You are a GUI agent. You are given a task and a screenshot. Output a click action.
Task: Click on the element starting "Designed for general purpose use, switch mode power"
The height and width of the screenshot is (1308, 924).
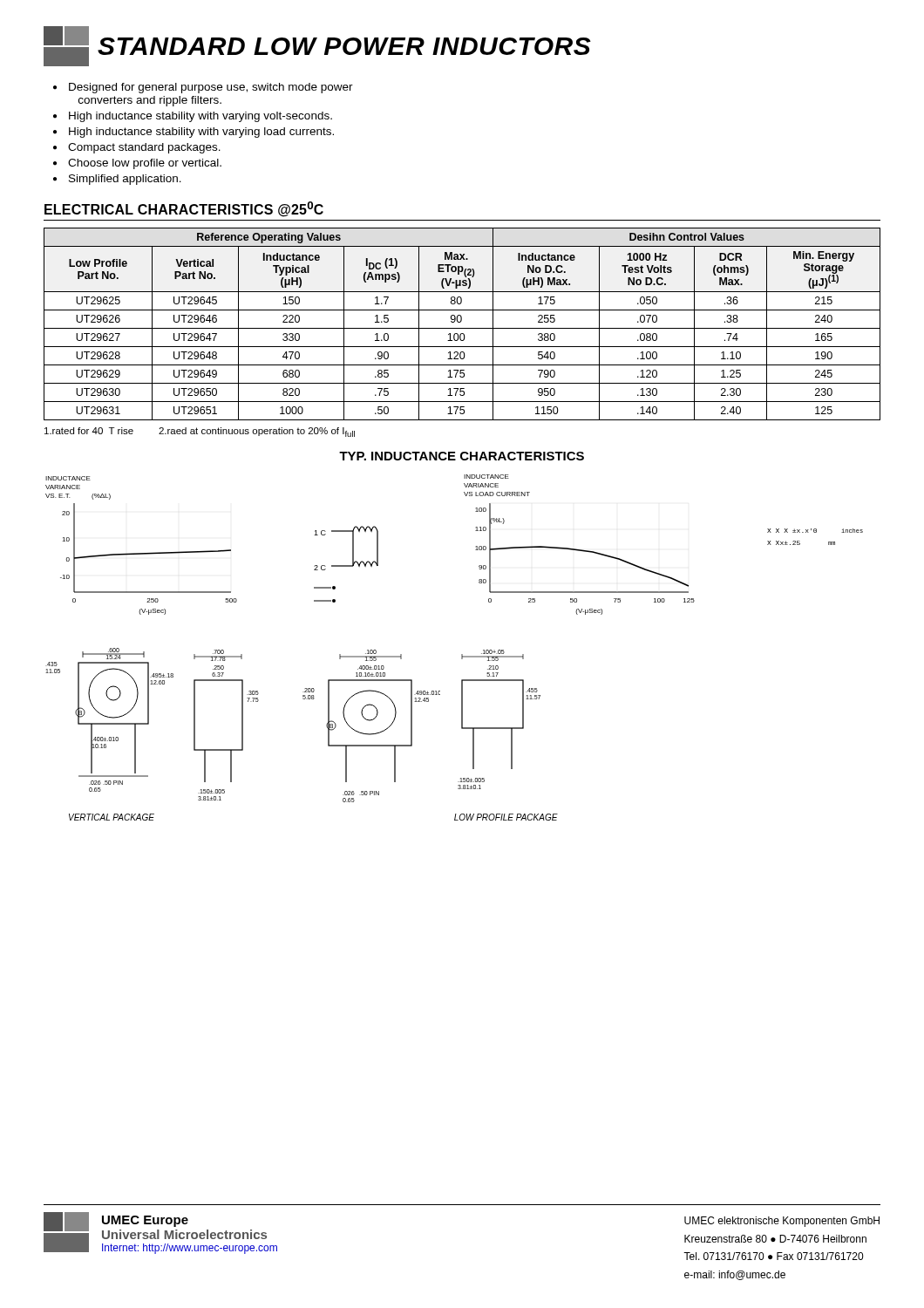(x=203, y=88)
